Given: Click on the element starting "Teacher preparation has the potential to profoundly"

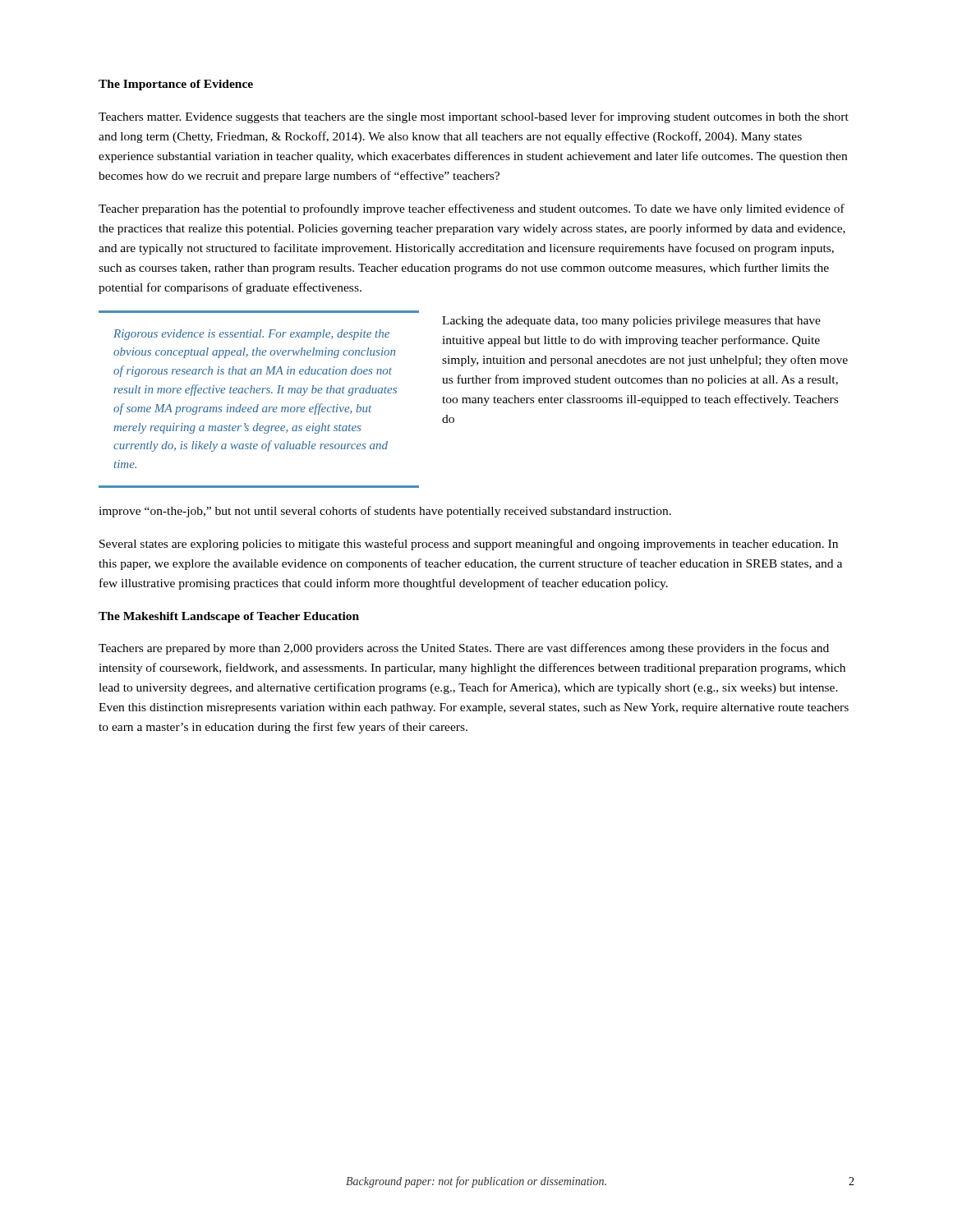Looking at the screenshot, I should [476, 248].
